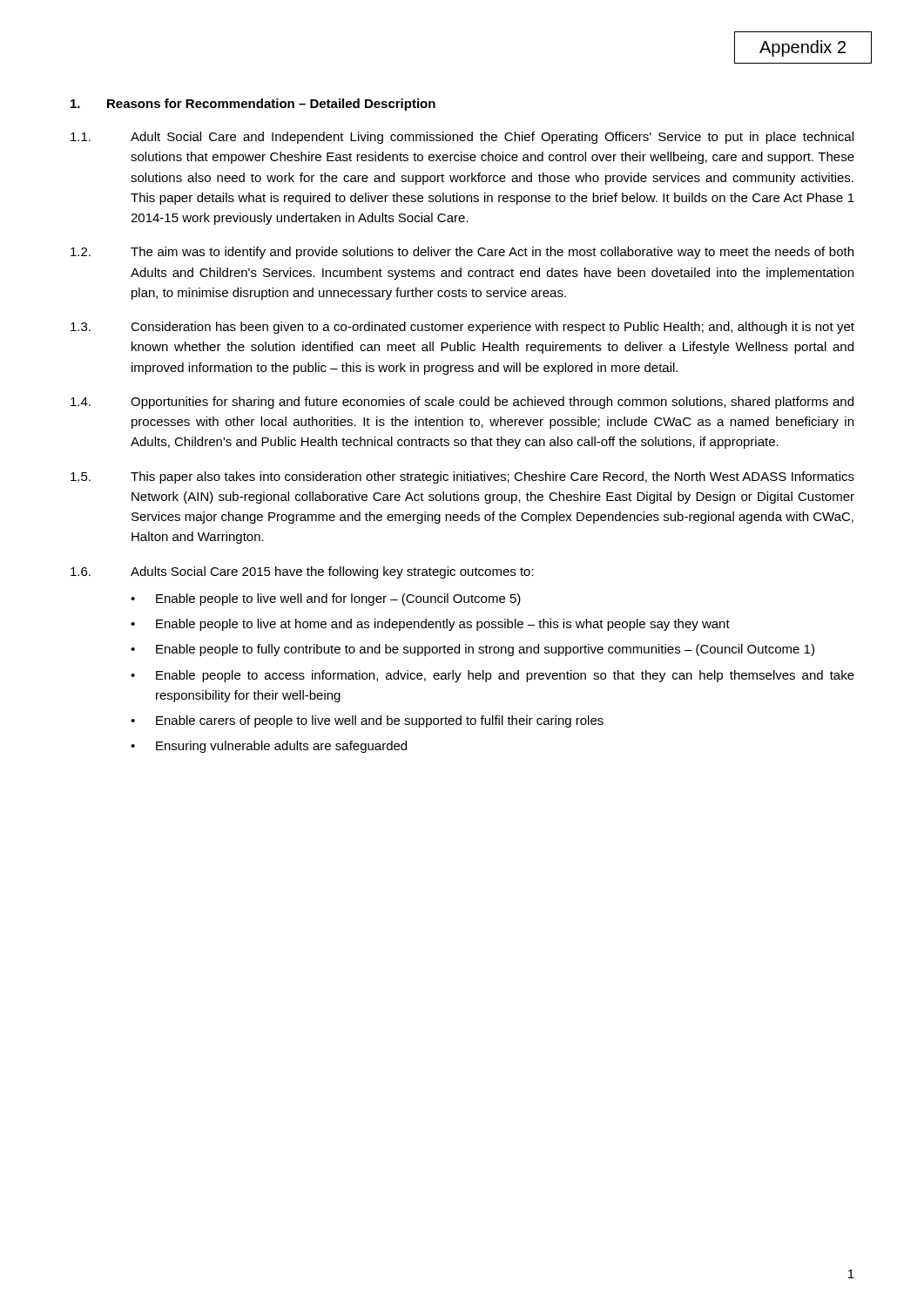The width and height of the screenshot is (924, 1307).
Task: Find the passage starting "3. Consideration has been given to a"
Action: click(462, 347)
